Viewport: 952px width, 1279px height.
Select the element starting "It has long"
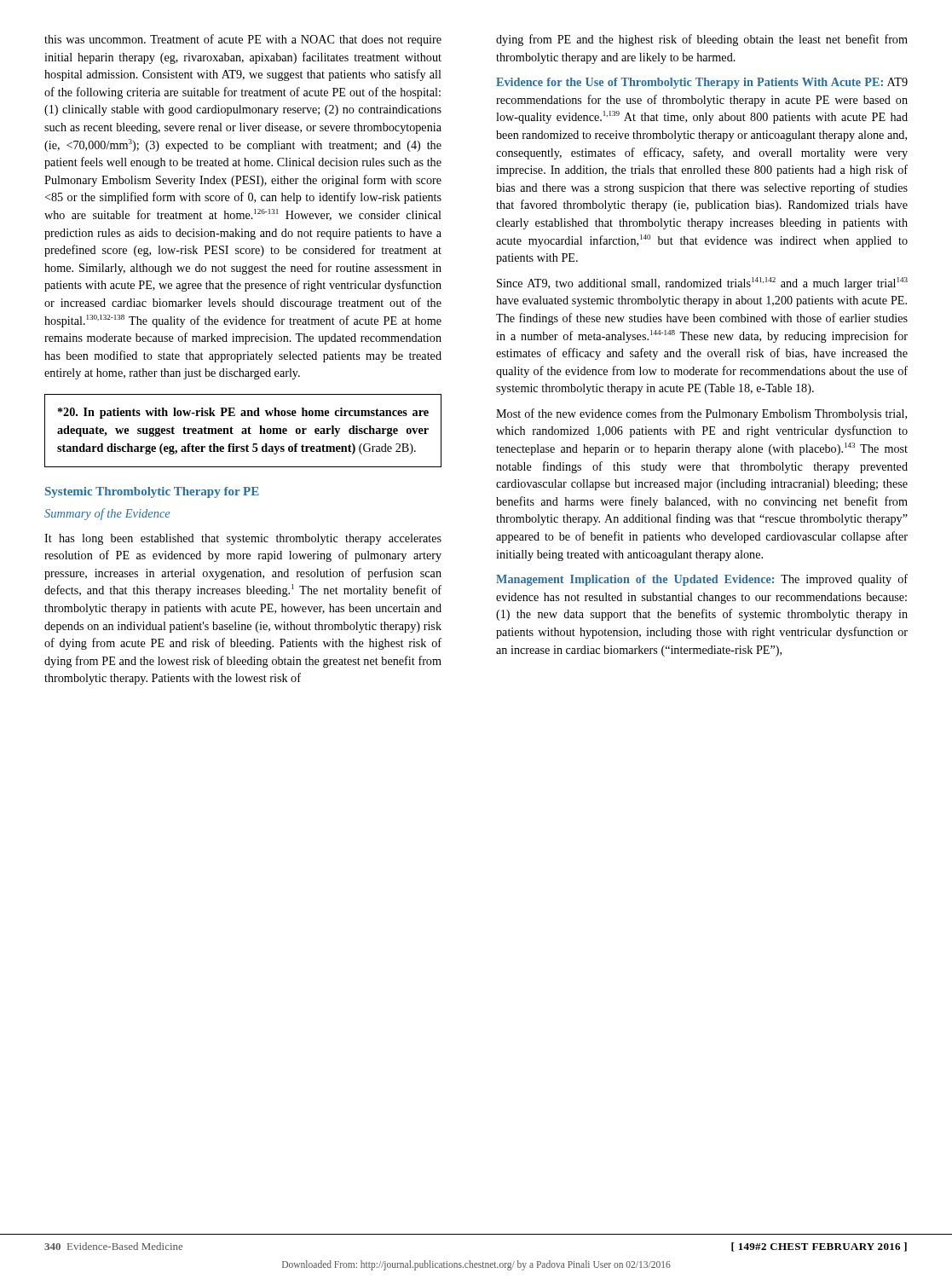pos(243,608)
